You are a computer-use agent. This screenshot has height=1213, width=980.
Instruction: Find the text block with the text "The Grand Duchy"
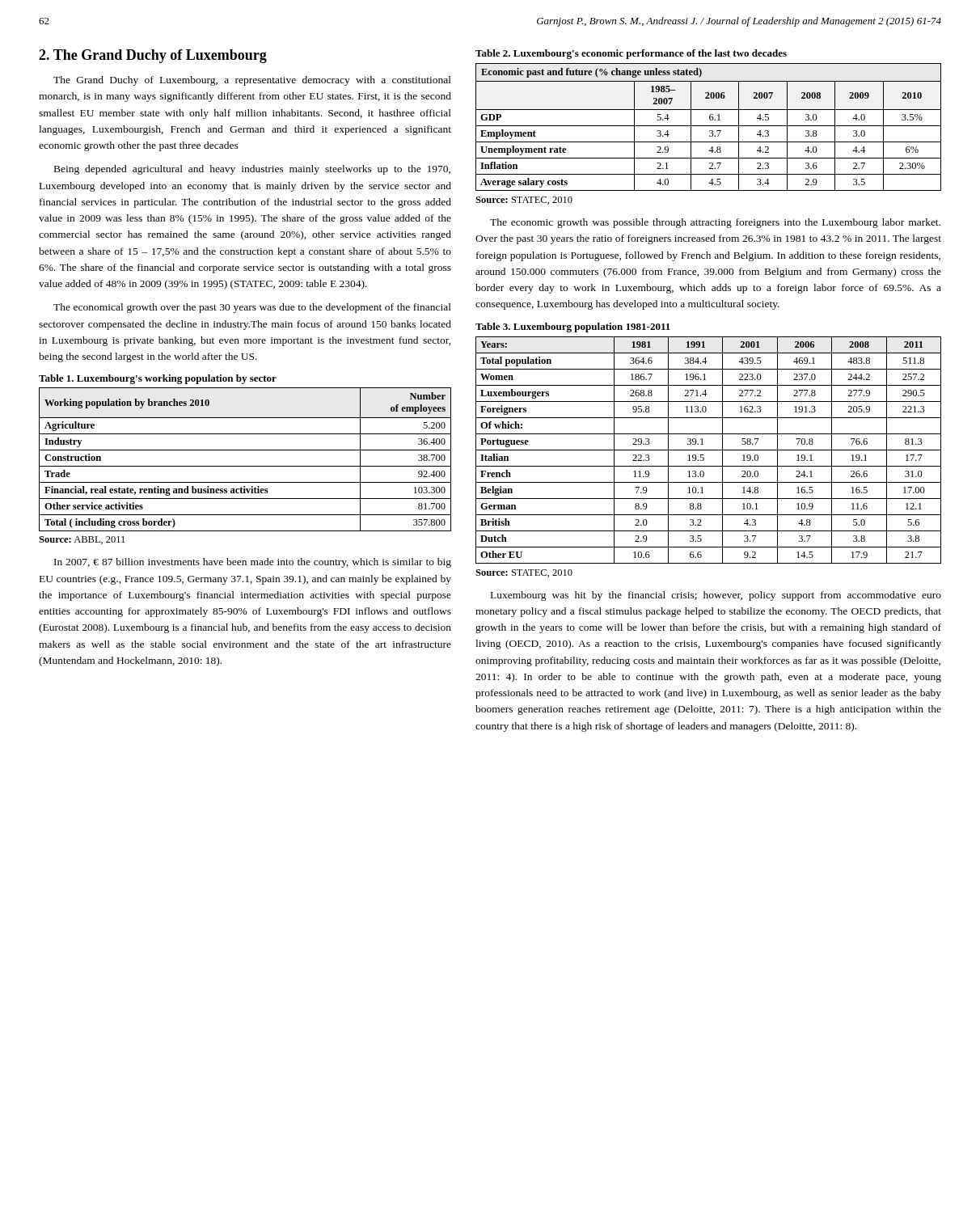(x=245, y=113)
